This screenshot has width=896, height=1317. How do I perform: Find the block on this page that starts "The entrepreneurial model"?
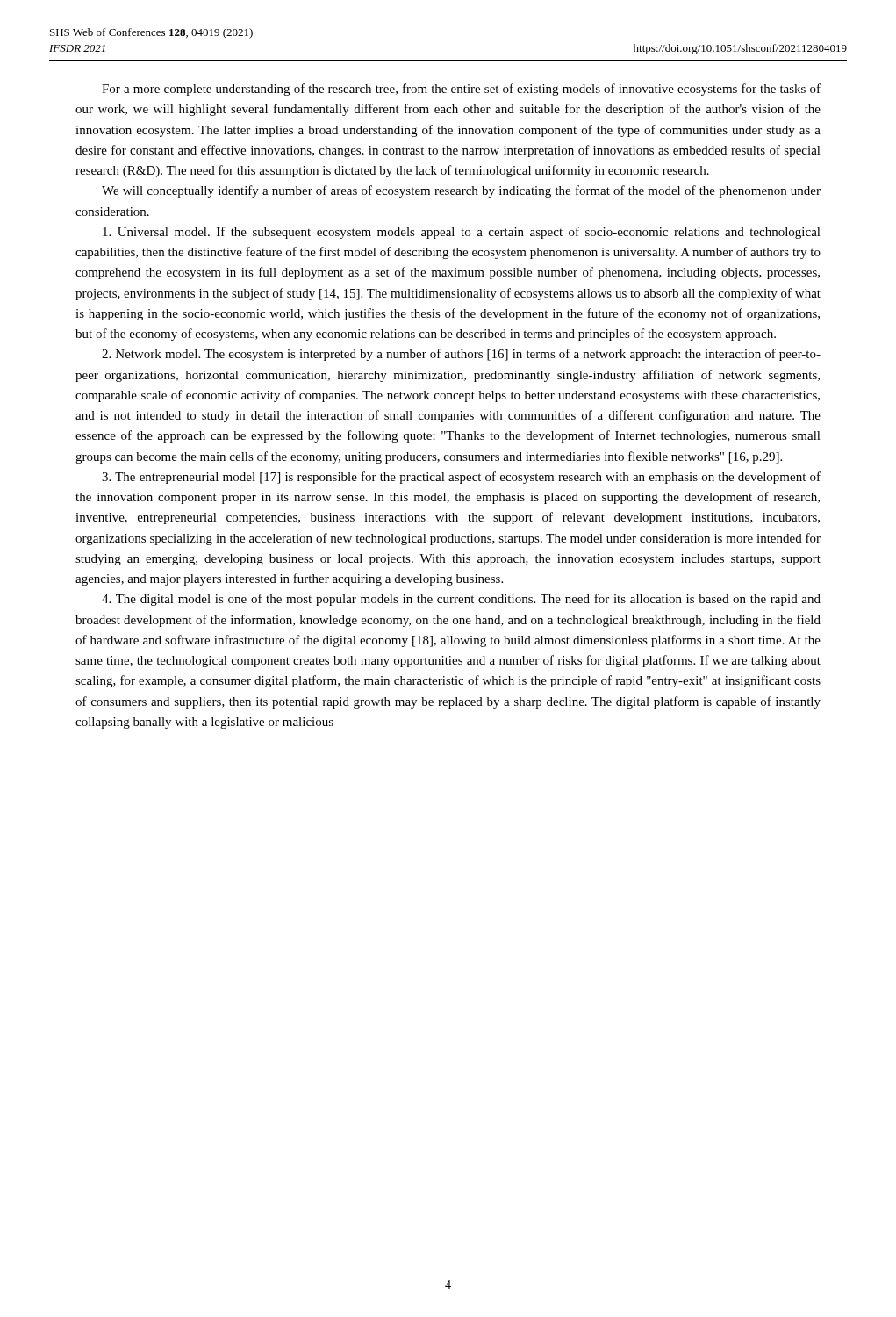(448, 528)
